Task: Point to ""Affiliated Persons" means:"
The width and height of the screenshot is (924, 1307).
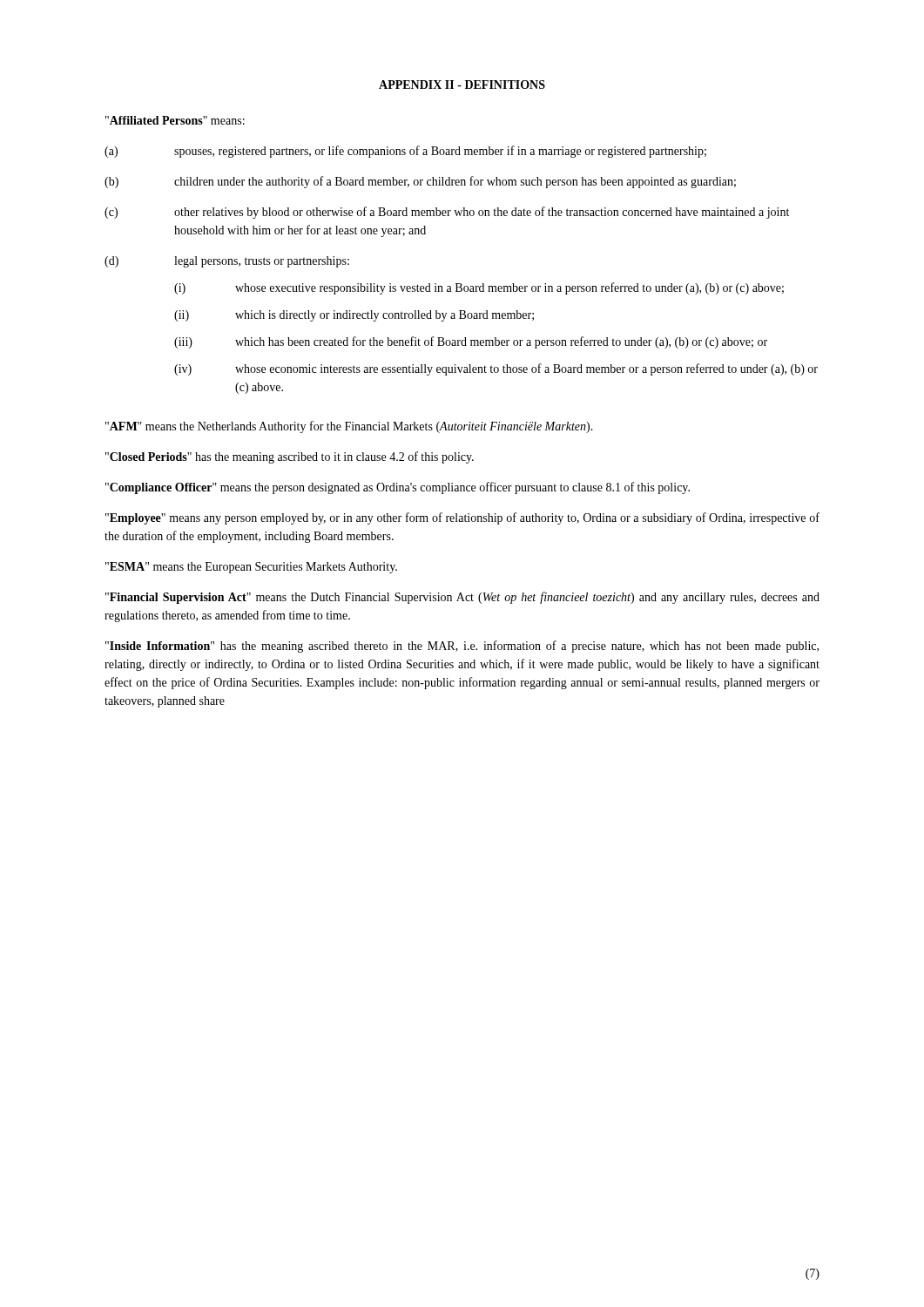Action: coord(175,121)
